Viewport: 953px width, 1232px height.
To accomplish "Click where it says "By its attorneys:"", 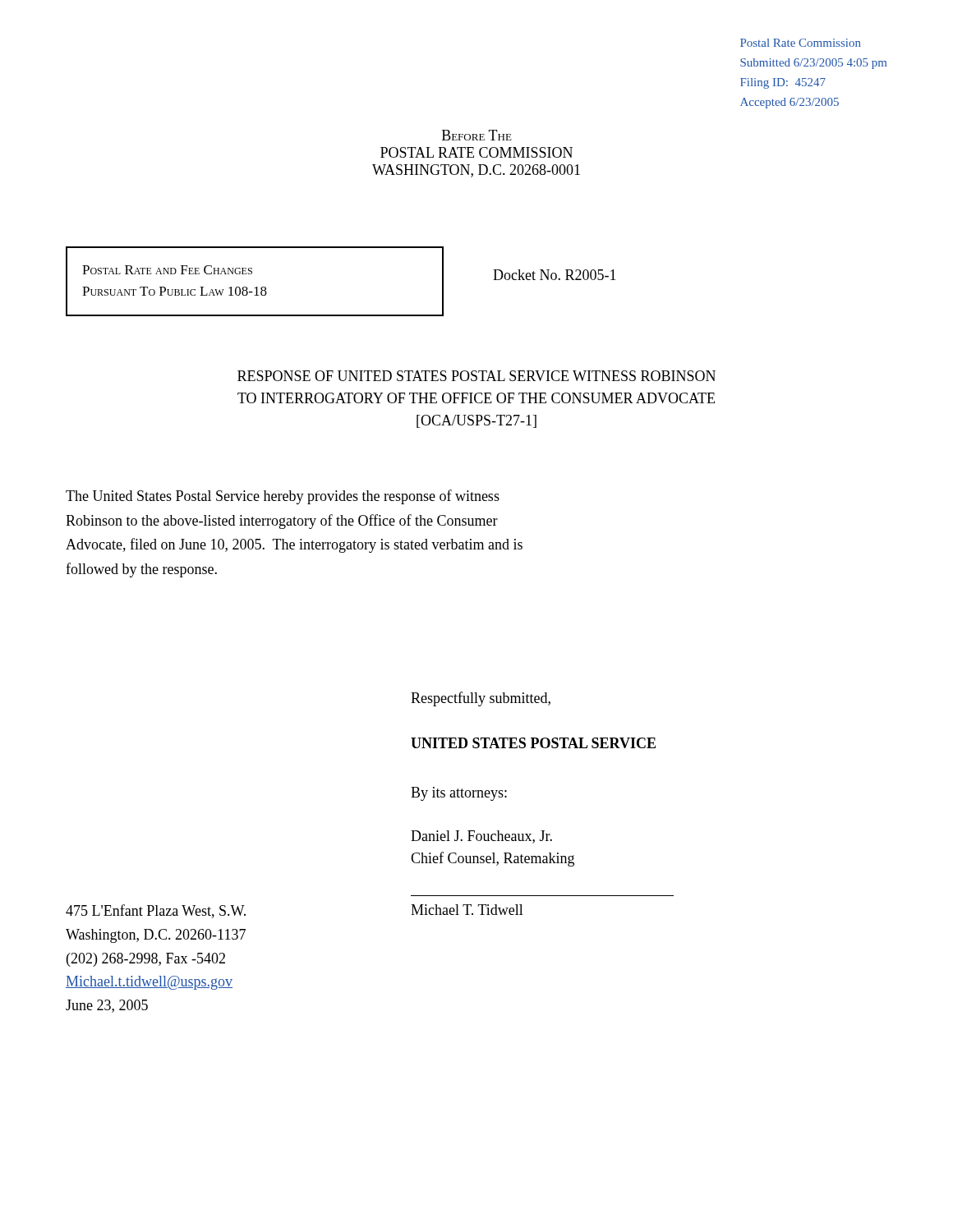I will click(459, 793).
